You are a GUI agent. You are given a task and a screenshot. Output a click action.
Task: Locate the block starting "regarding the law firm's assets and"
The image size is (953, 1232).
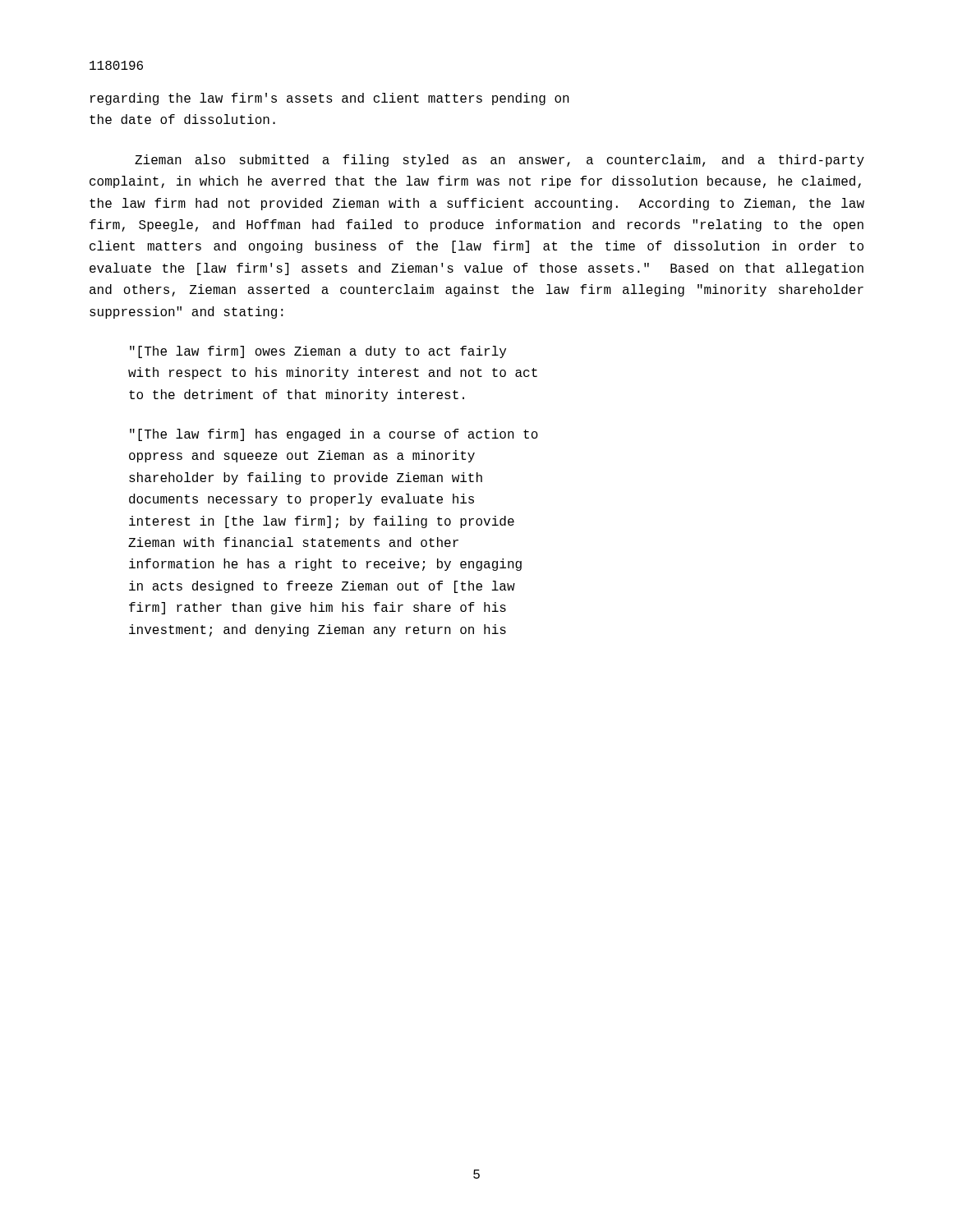[329, 110]
